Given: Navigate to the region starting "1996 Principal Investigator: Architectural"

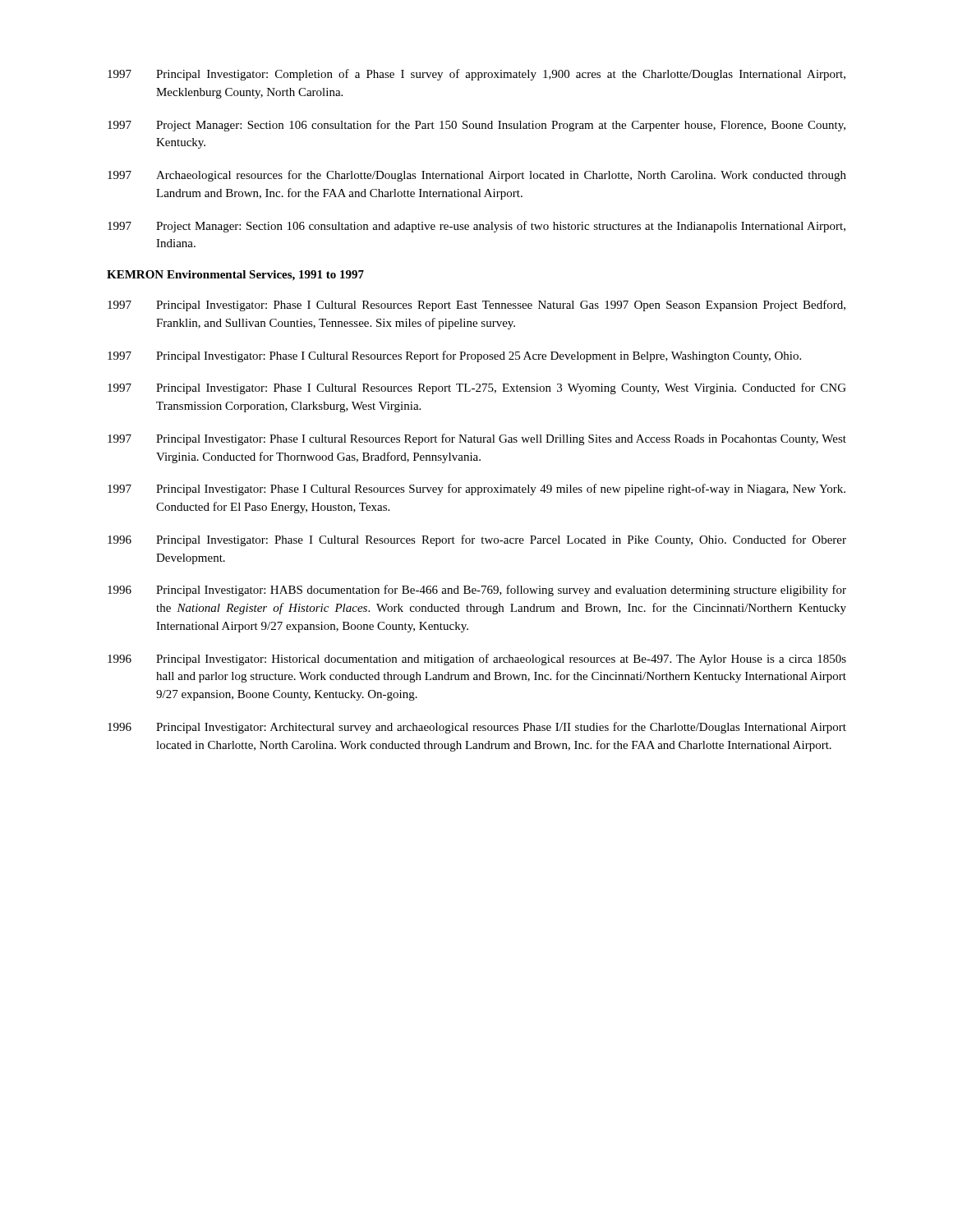Looking at the screenshot, I should tap(476, 736).
